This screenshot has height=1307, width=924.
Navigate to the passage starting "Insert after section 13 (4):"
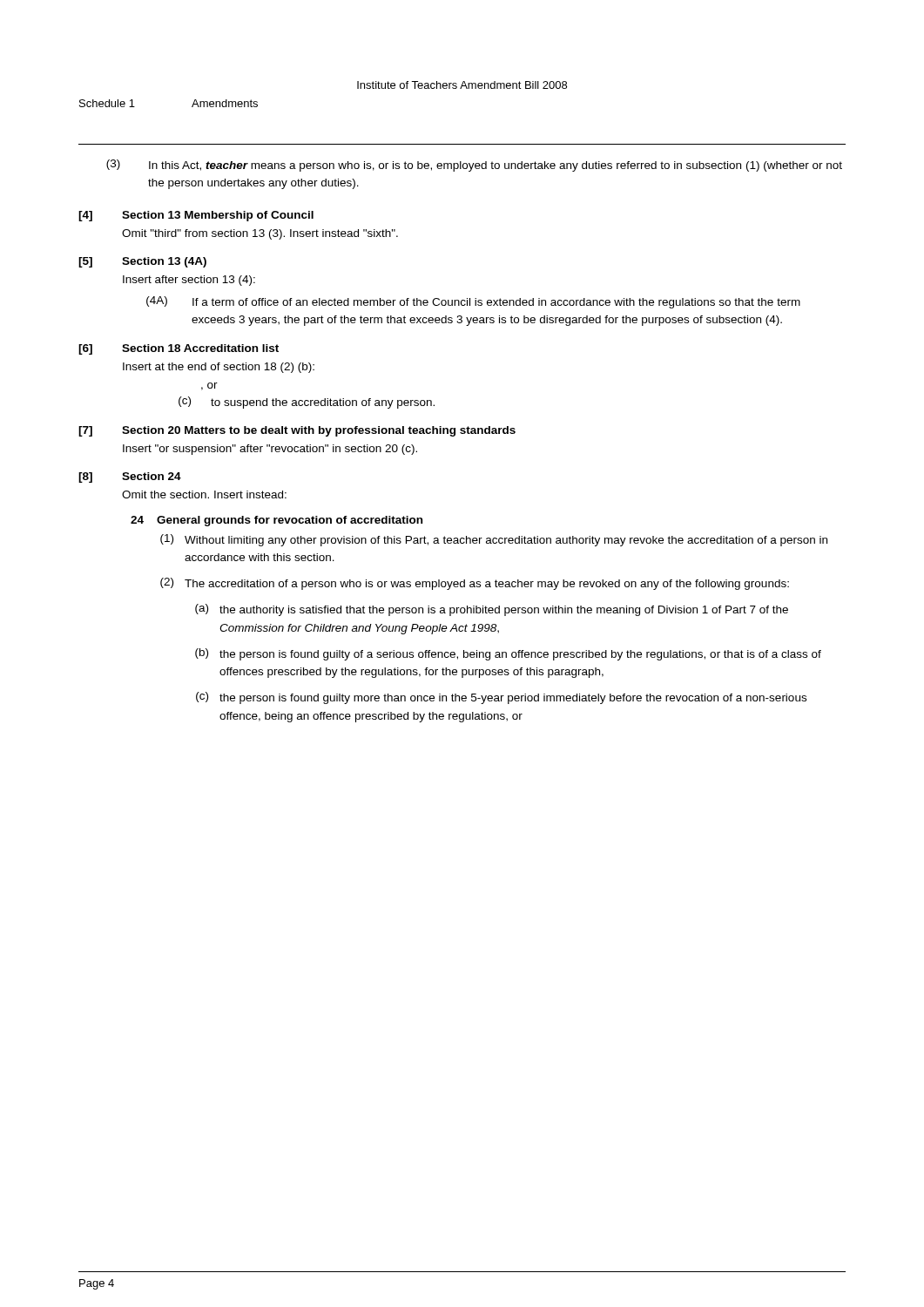(189, 279)
